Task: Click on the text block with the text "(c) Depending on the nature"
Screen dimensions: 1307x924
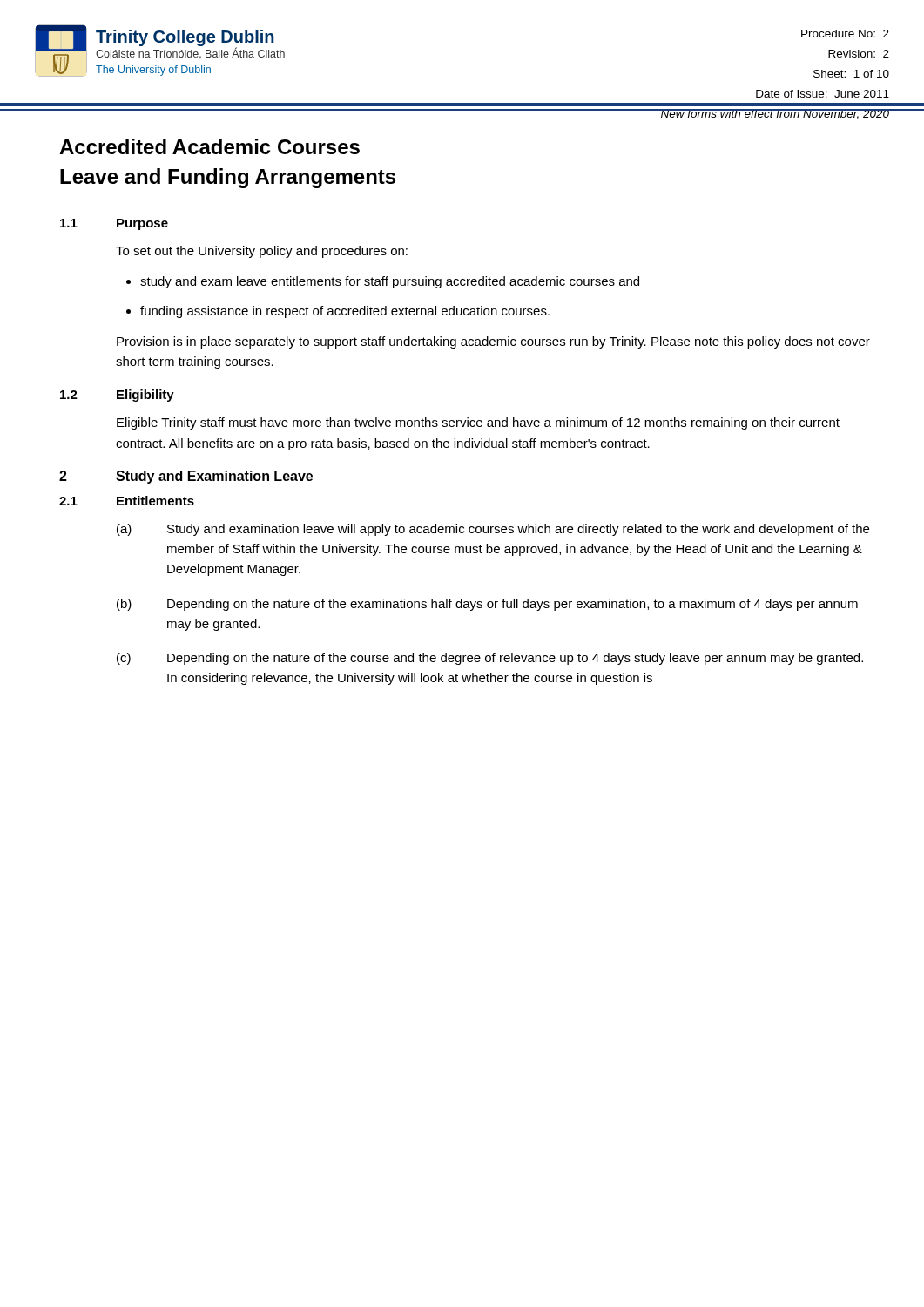Action: tap(496, 668)
